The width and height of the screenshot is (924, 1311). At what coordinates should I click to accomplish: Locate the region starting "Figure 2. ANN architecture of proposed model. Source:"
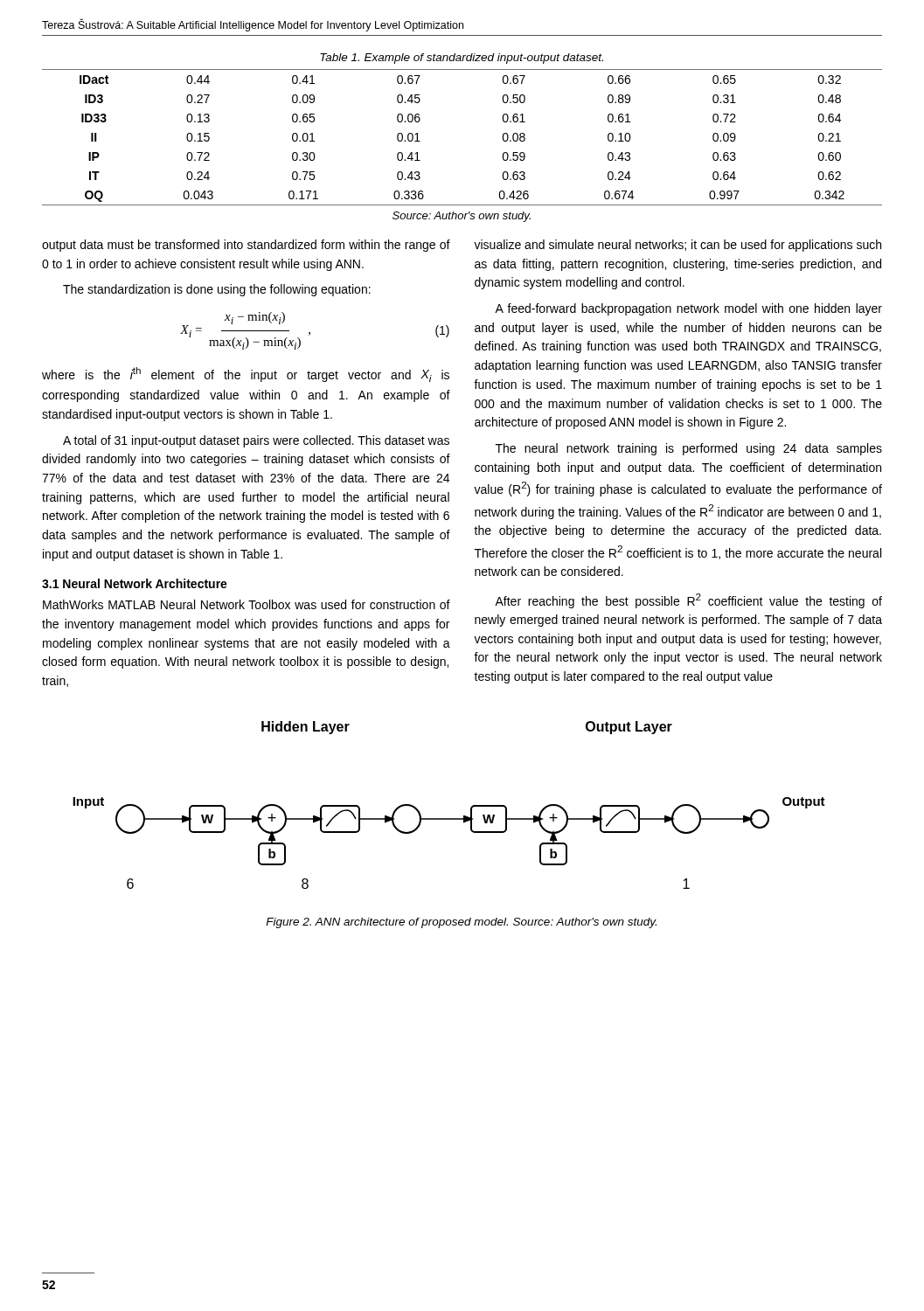(462, 921)
